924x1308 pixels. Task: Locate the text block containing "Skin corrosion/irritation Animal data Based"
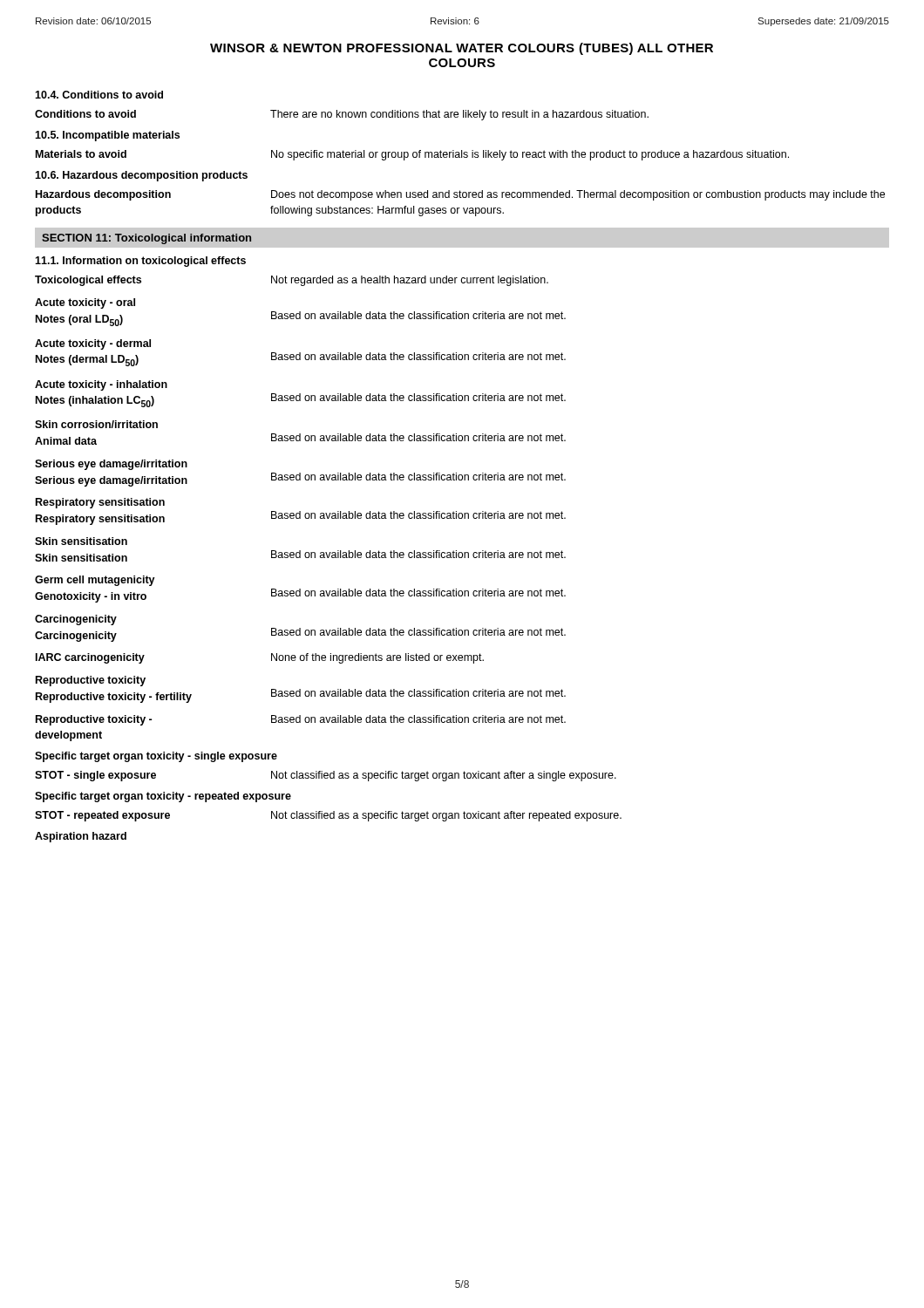point(462,433)
